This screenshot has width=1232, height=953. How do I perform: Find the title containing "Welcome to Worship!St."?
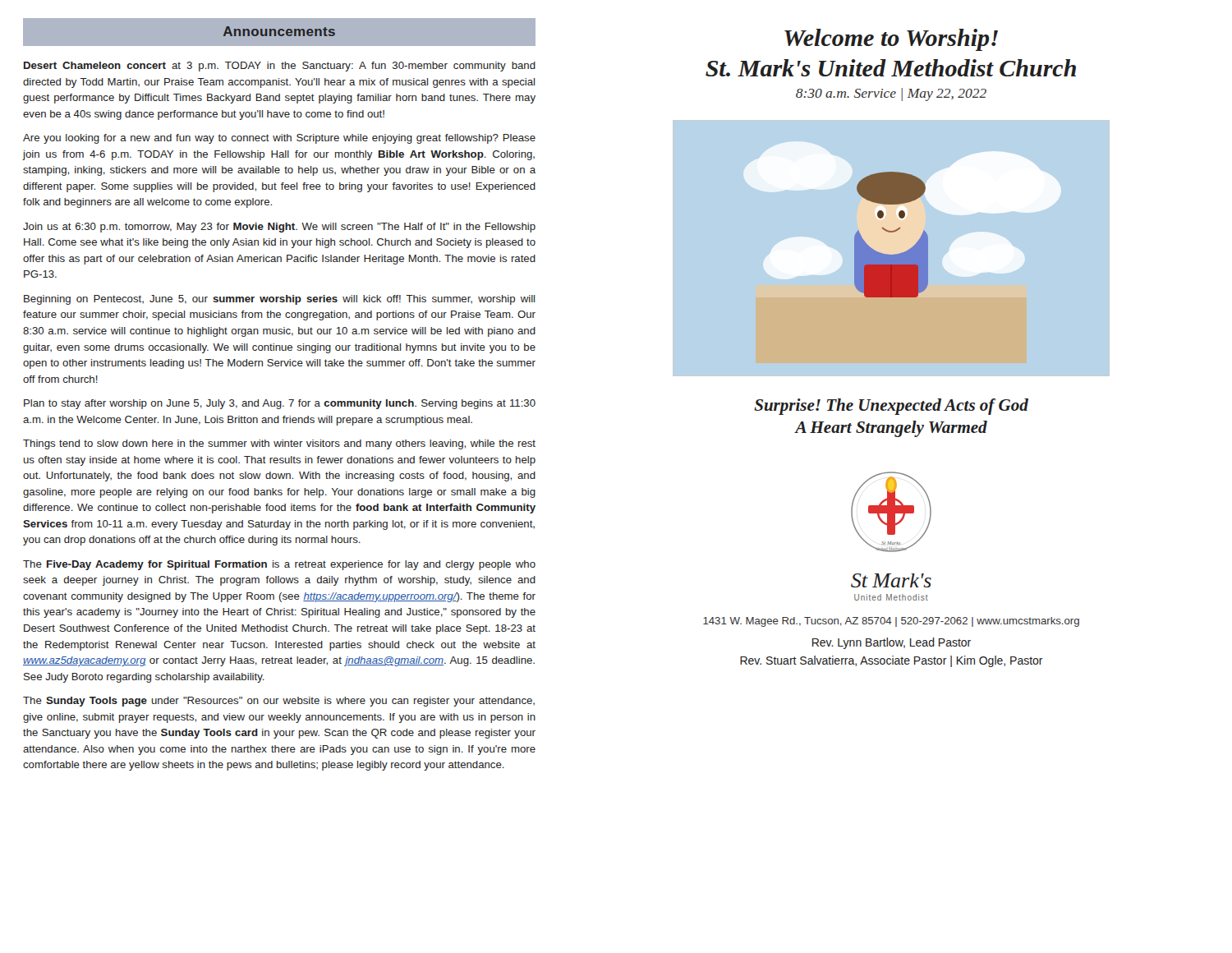891,52
